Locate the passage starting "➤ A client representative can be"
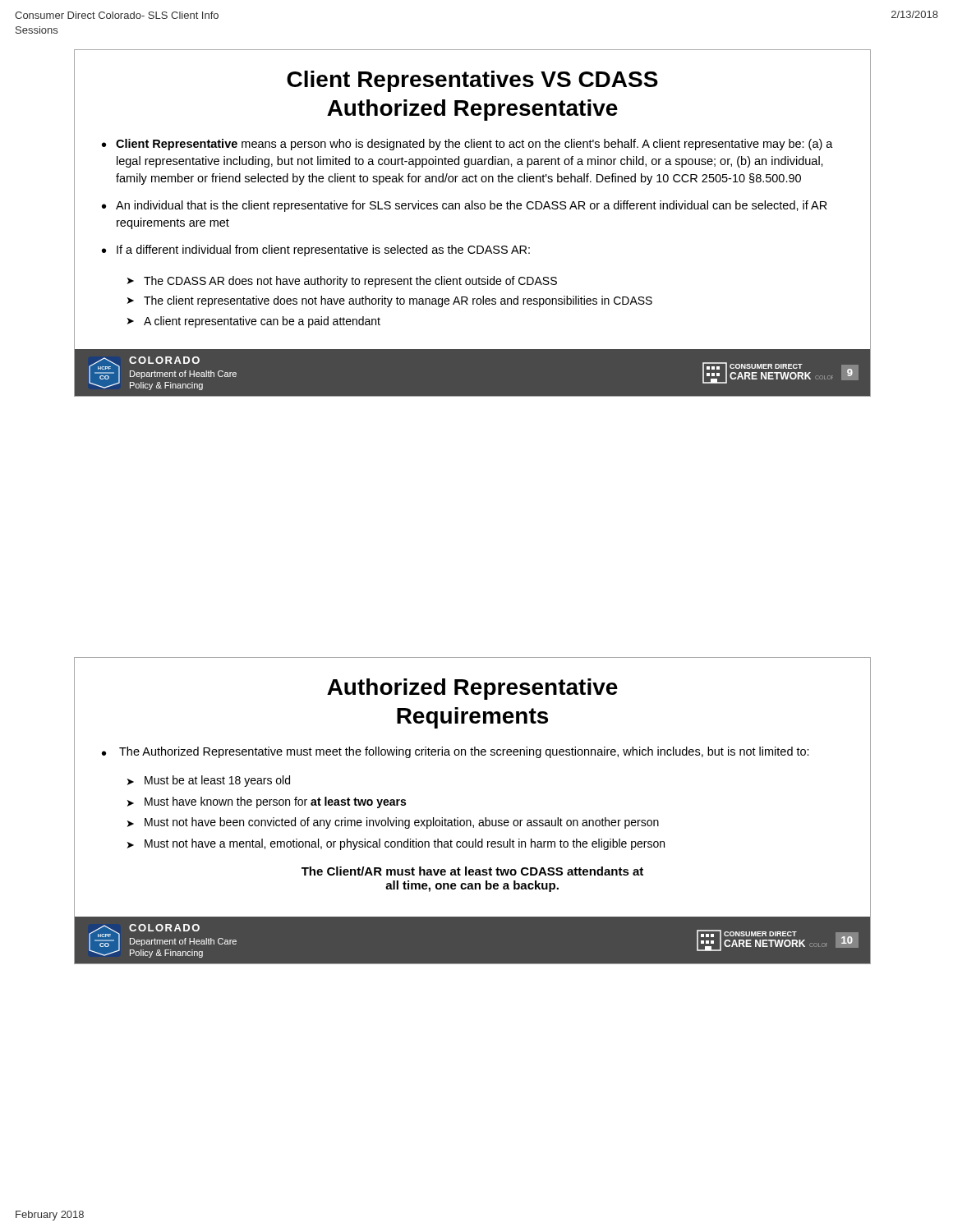Viewport: 953px width, 1232px height. [x=253, y=321]
